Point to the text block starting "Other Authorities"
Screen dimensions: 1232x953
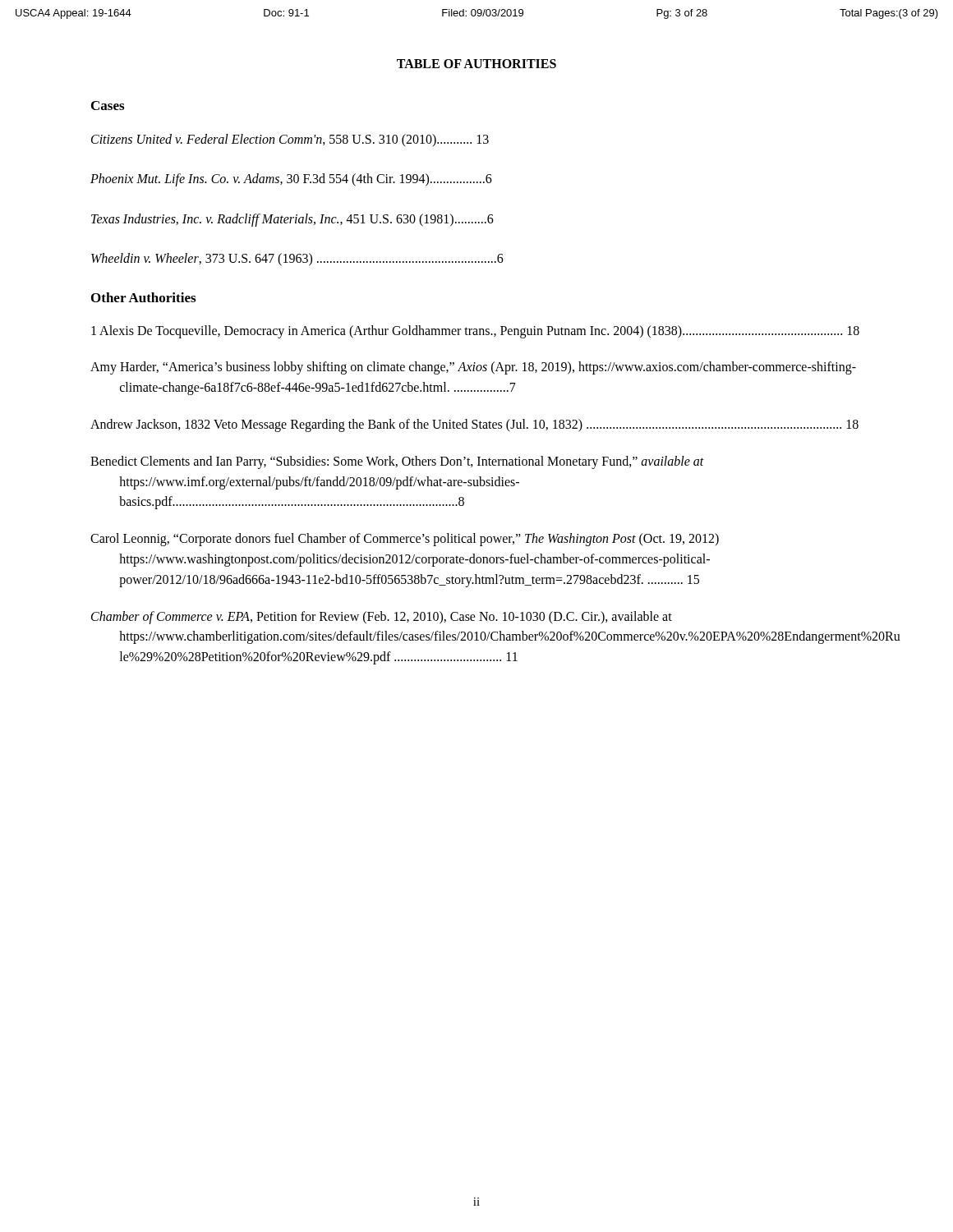point(143,297)
